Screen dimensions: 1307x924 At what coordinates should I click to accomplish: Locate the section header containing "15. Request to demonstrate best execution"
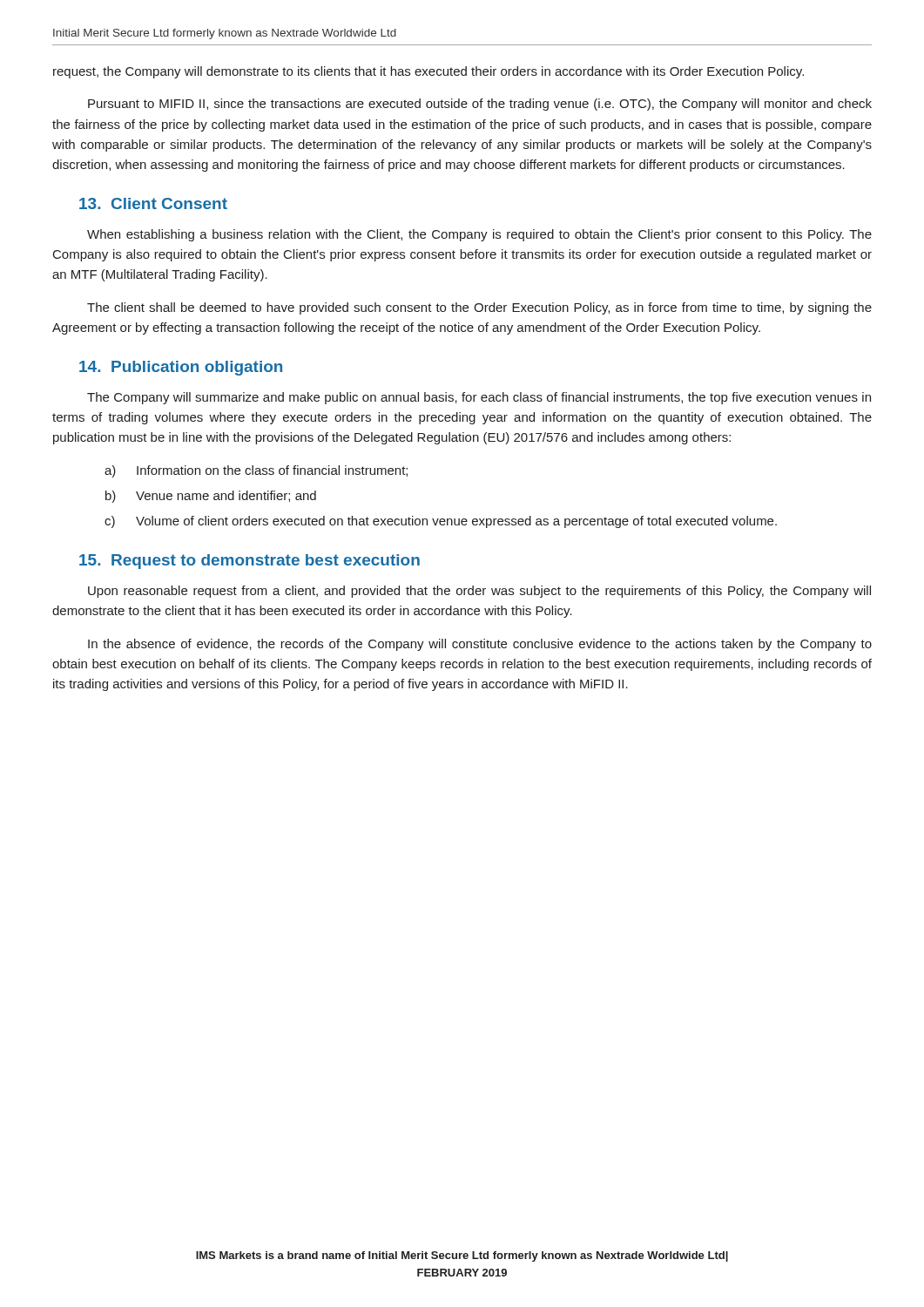coord(249,560)
